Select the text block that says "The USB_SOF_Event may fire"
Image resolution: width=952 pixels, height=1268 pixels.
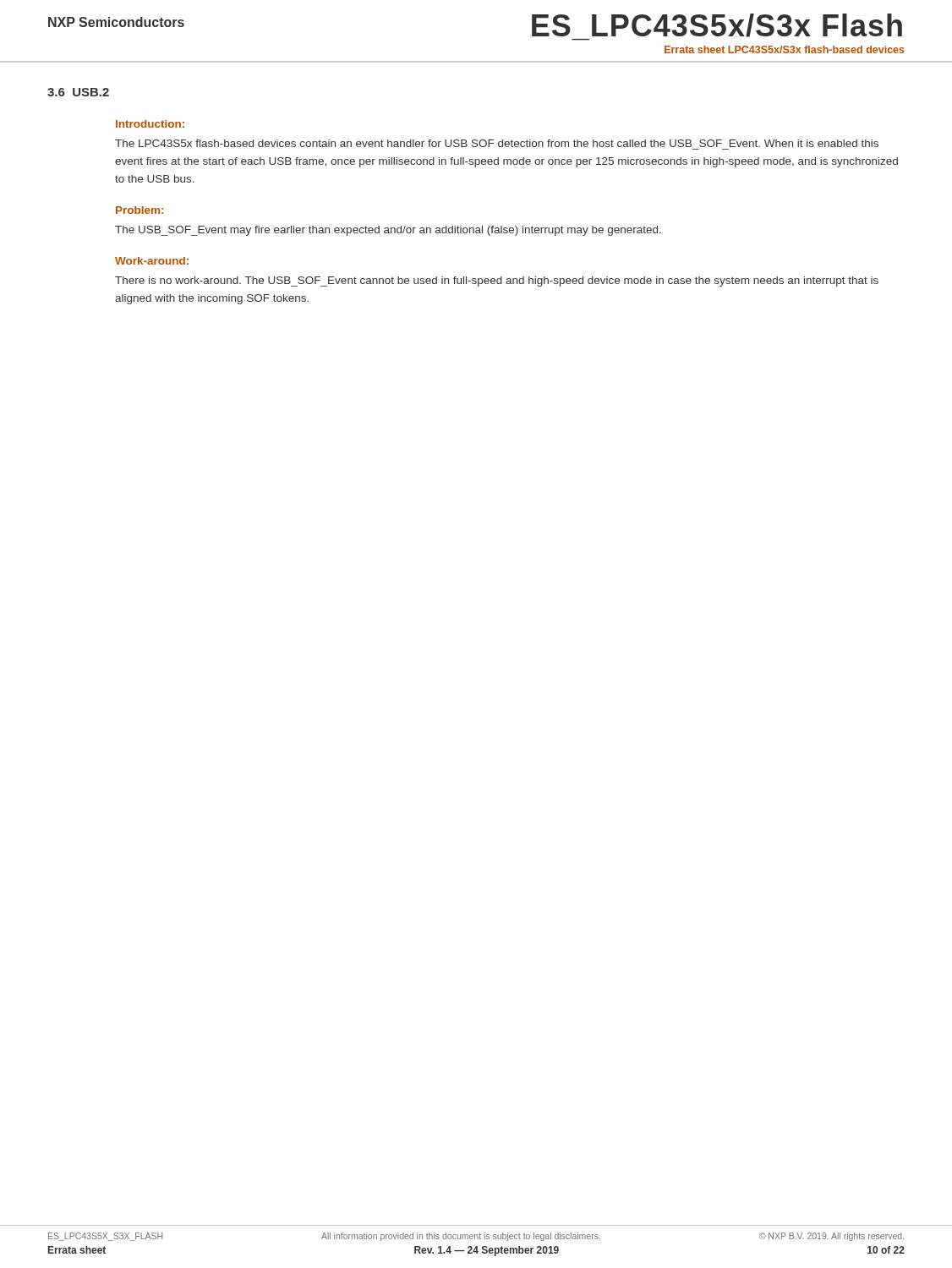point(388,229)
